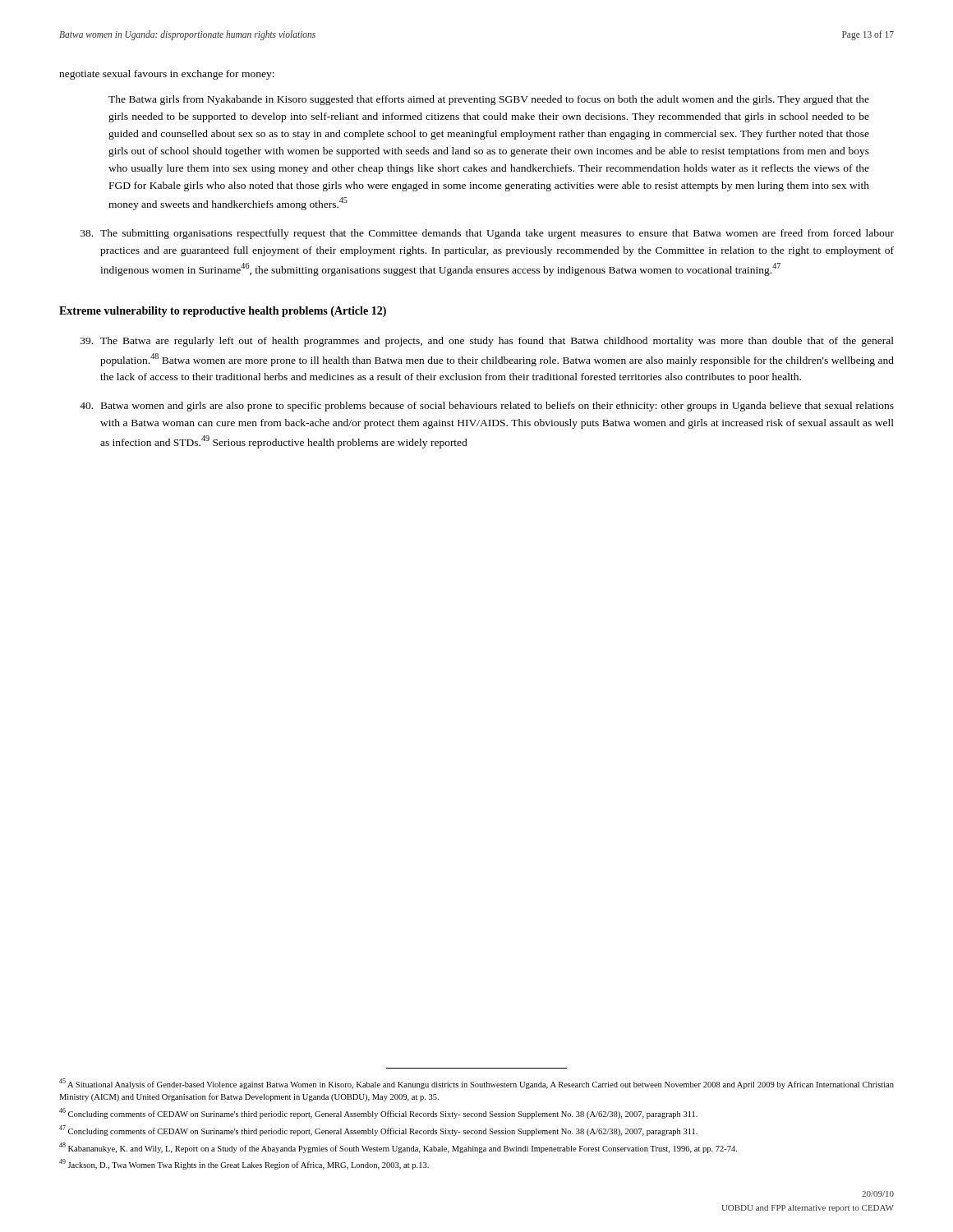Screen dimensions: 1232x953
Task: Locate the footnote containing "49 Jackson, D., Twa"
Action: pos(244,1164)
